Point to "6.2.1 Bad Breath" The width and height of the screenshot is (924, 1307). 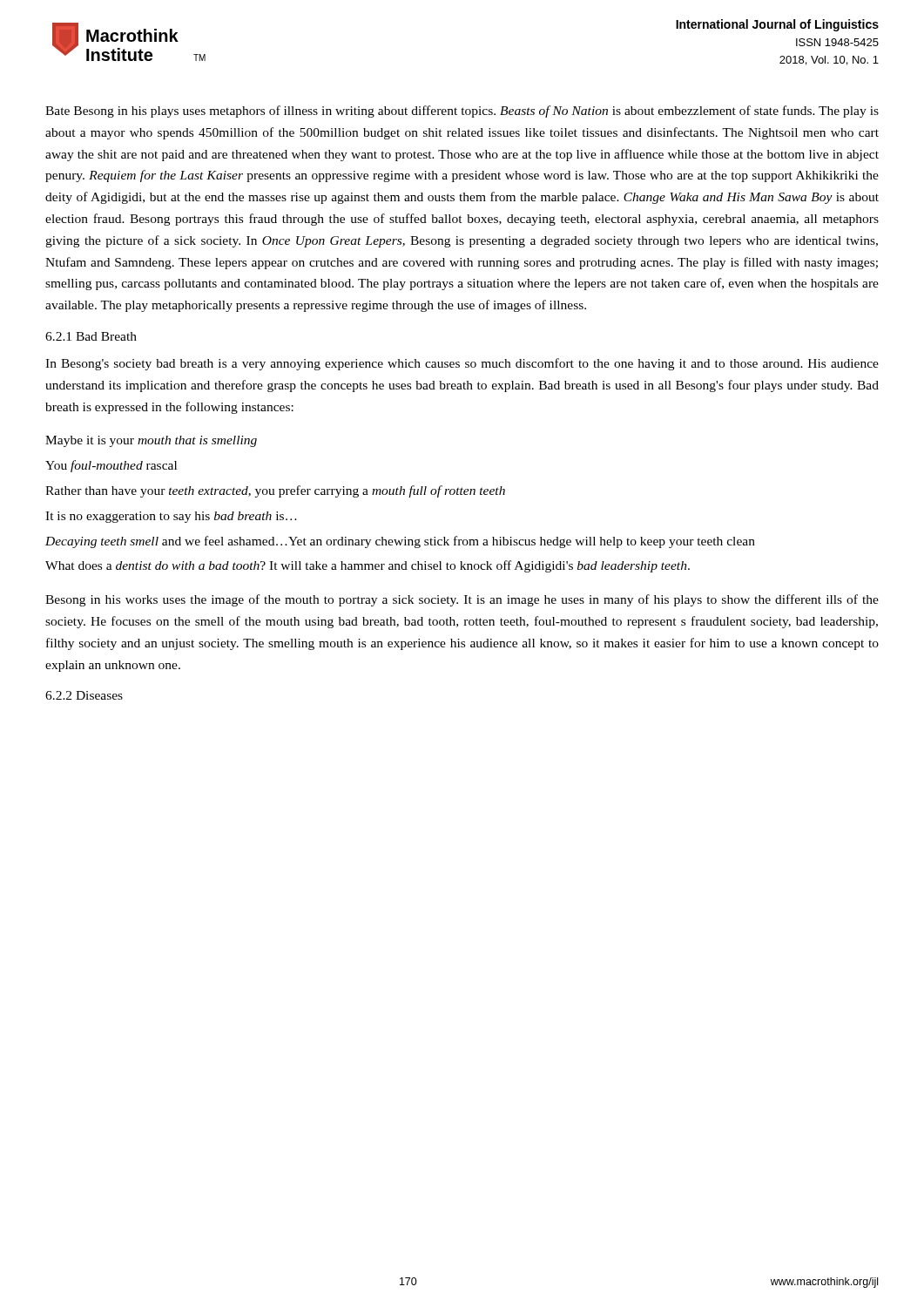(x=91, y=336)
